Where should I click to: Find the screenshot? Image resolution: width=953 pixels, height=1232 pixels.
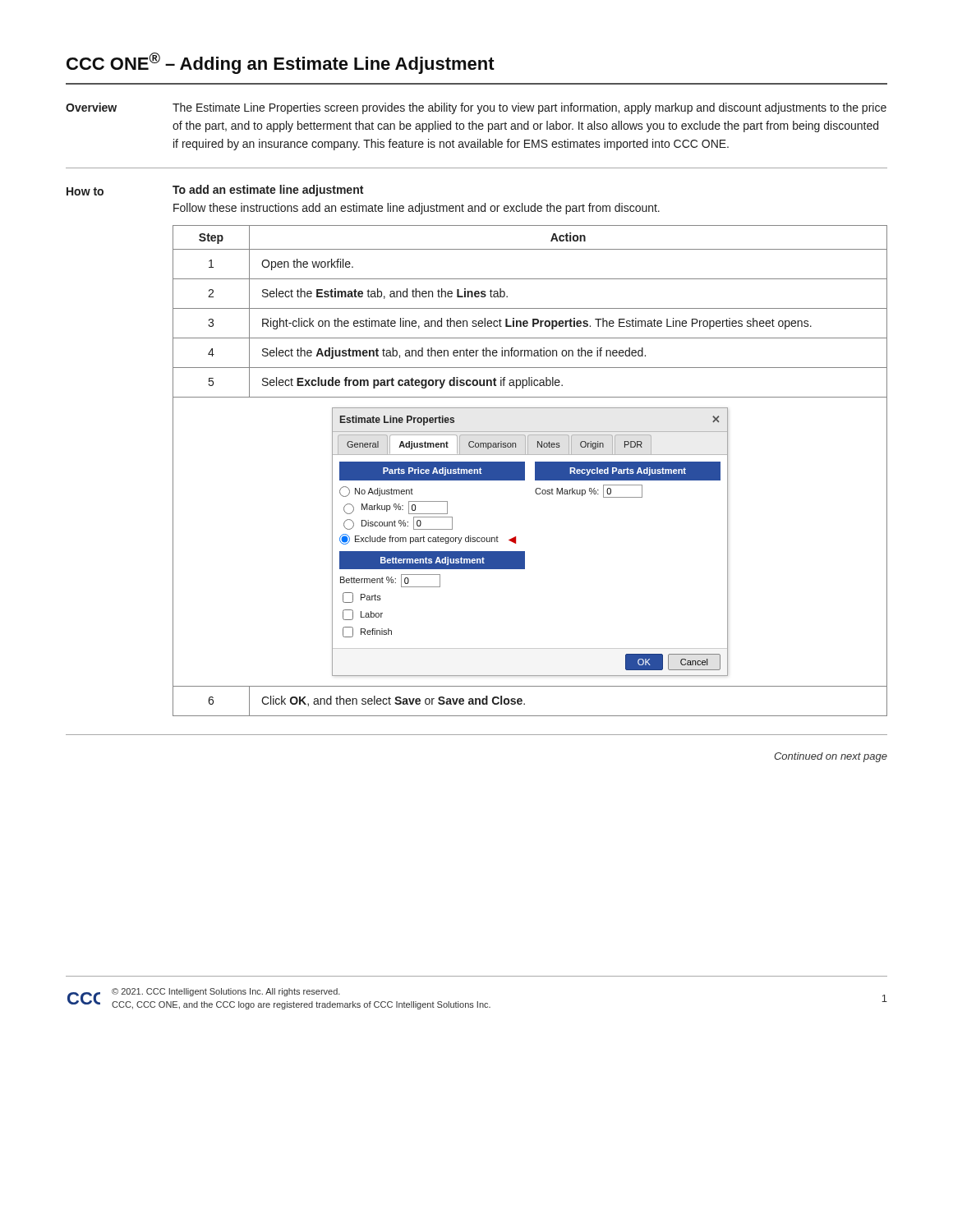point(530,542)
